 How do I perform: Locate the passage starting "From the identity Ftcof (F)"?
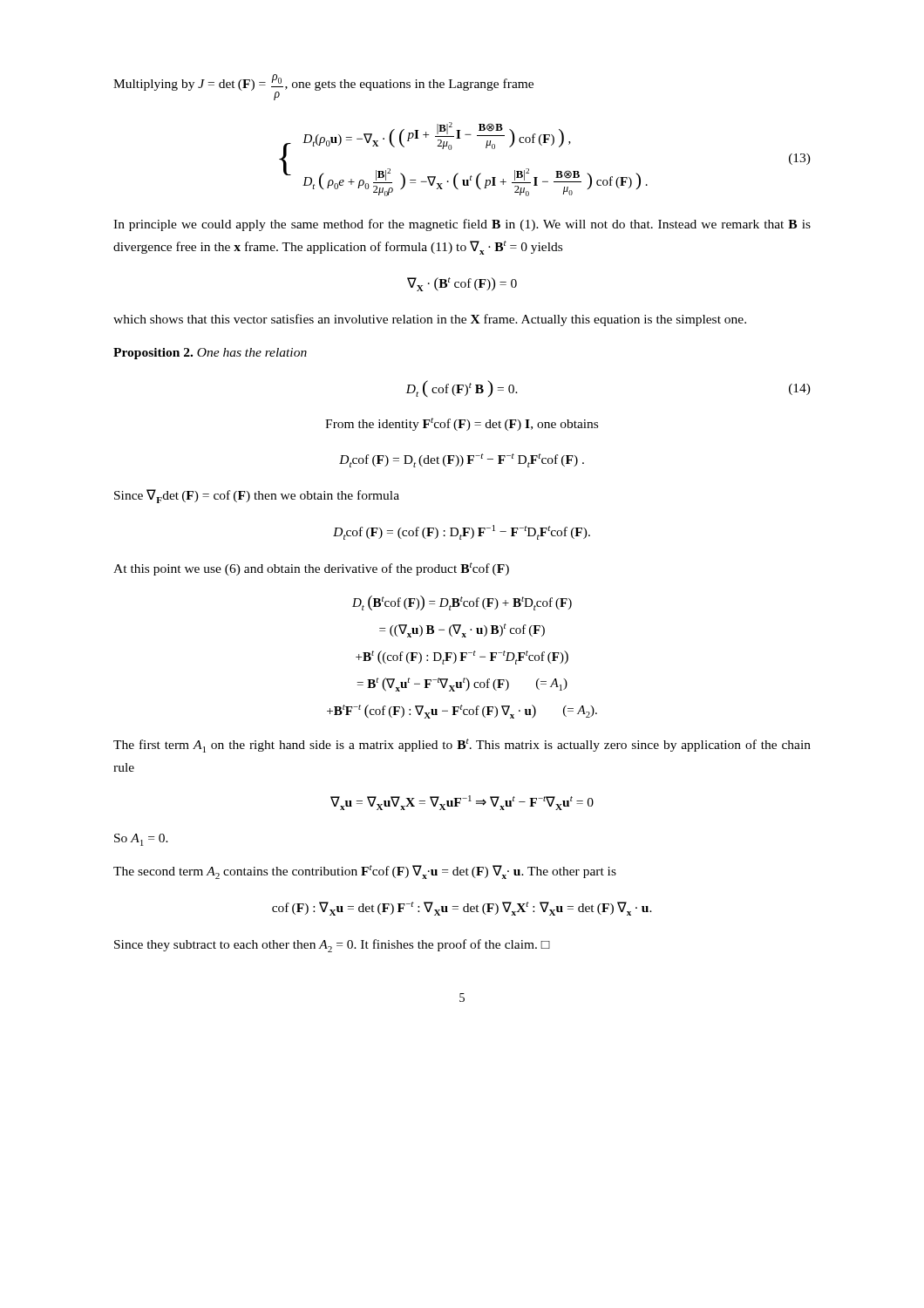coord(462,423)
